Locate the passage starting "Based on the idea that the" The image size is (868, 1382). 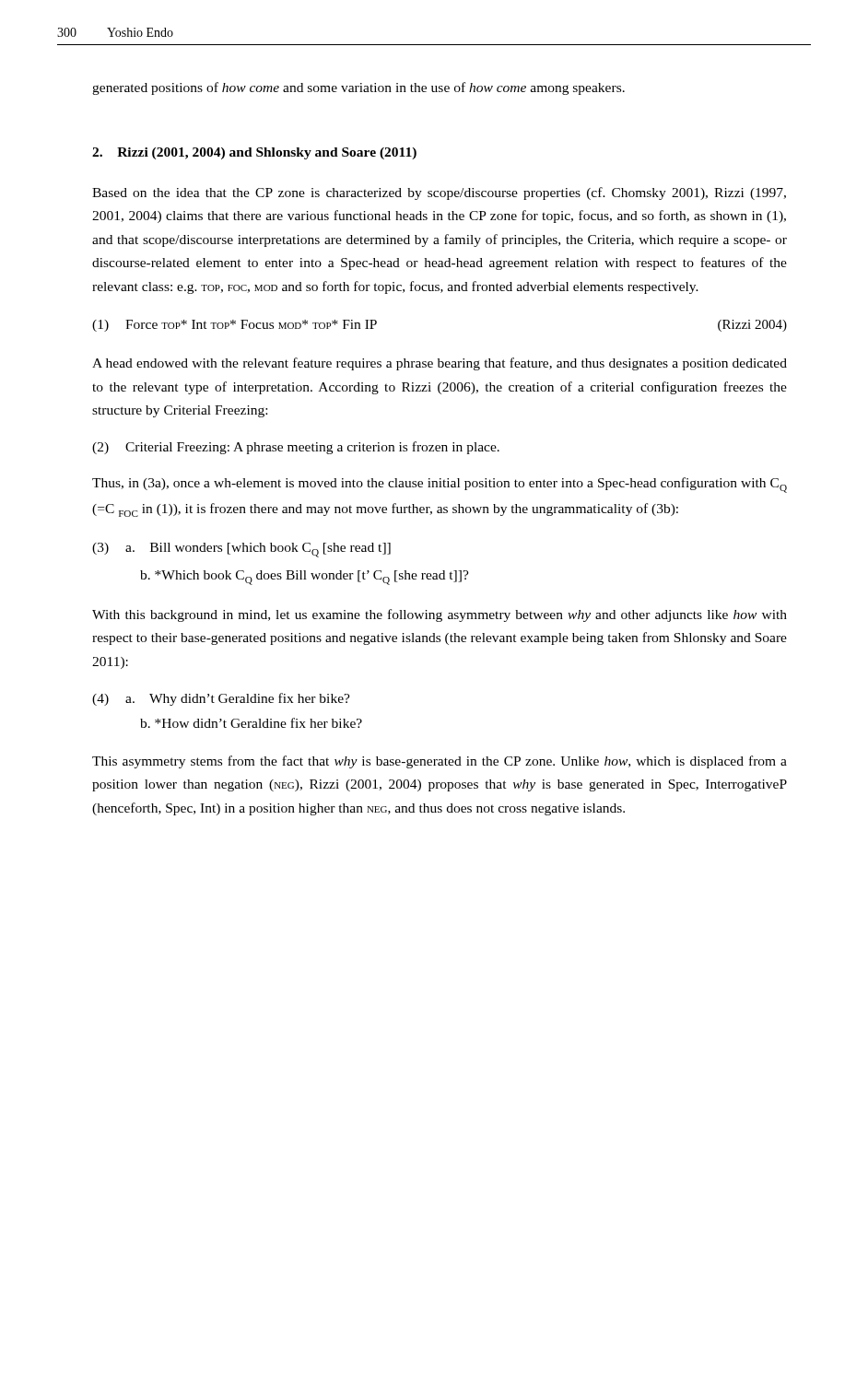click(440, 239)
